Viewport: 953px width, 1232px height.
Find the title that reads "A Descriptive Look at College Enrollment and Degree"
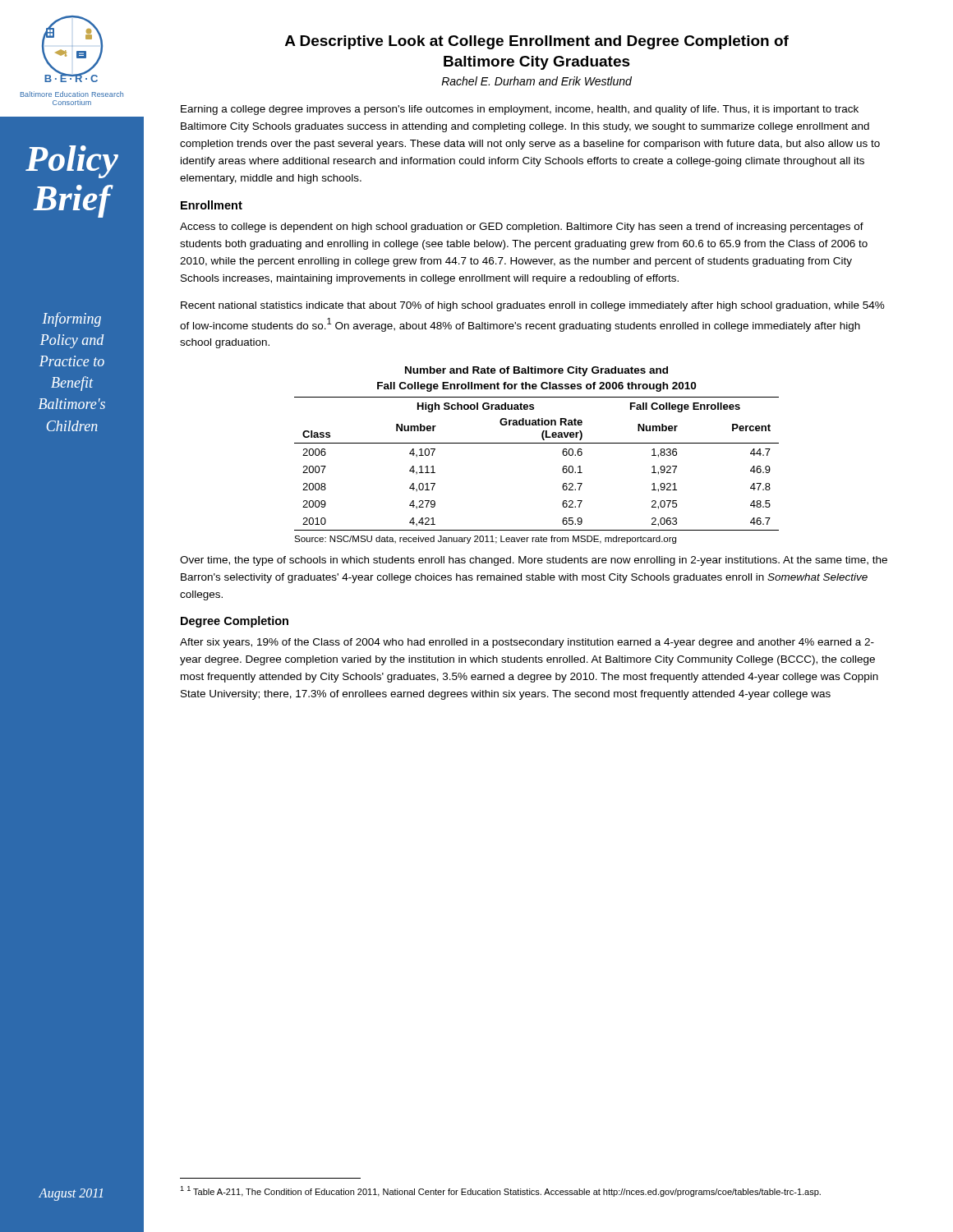click(x=536, y=60)
